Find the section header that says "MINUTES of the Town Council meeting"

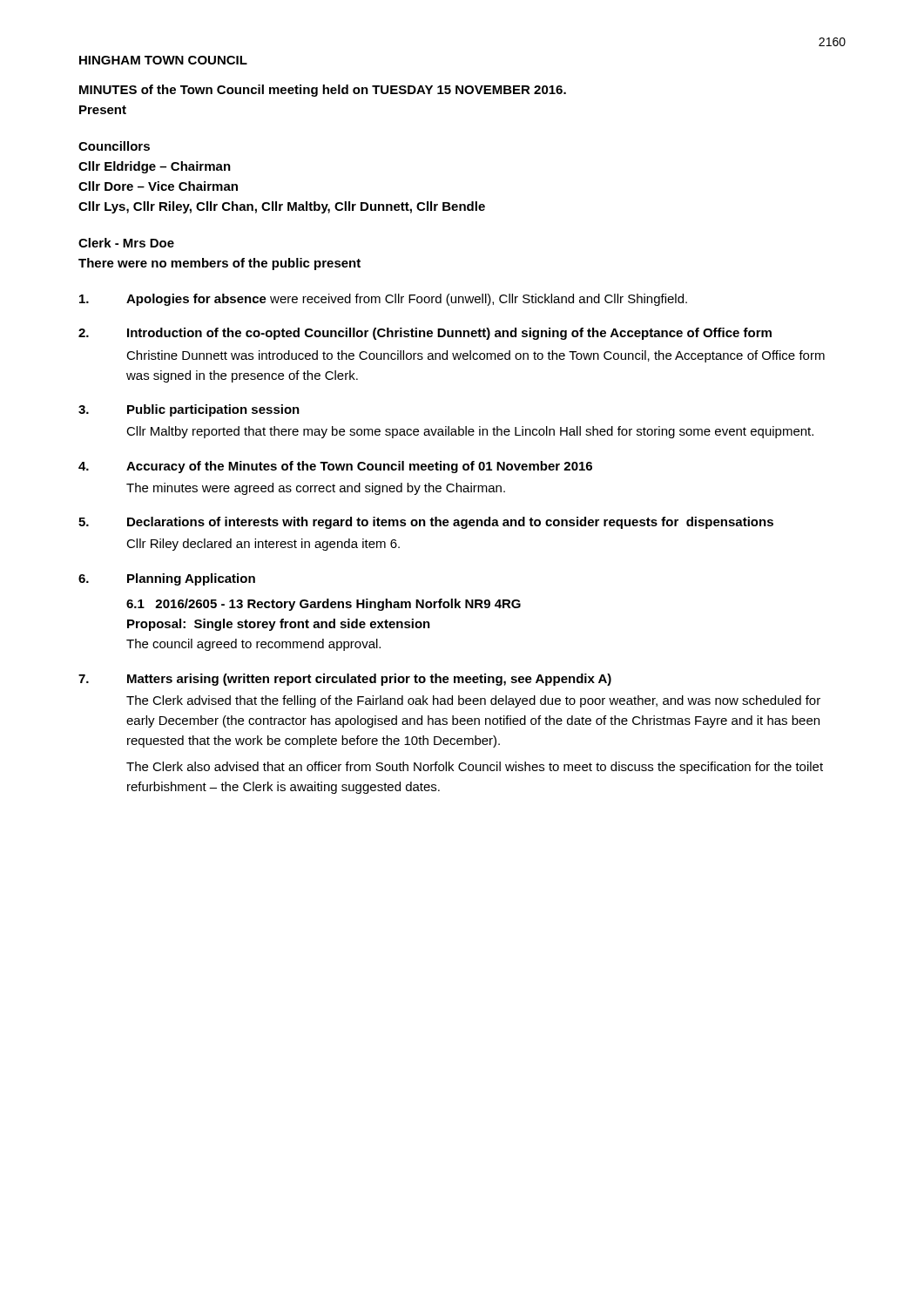tap(322, 99)
